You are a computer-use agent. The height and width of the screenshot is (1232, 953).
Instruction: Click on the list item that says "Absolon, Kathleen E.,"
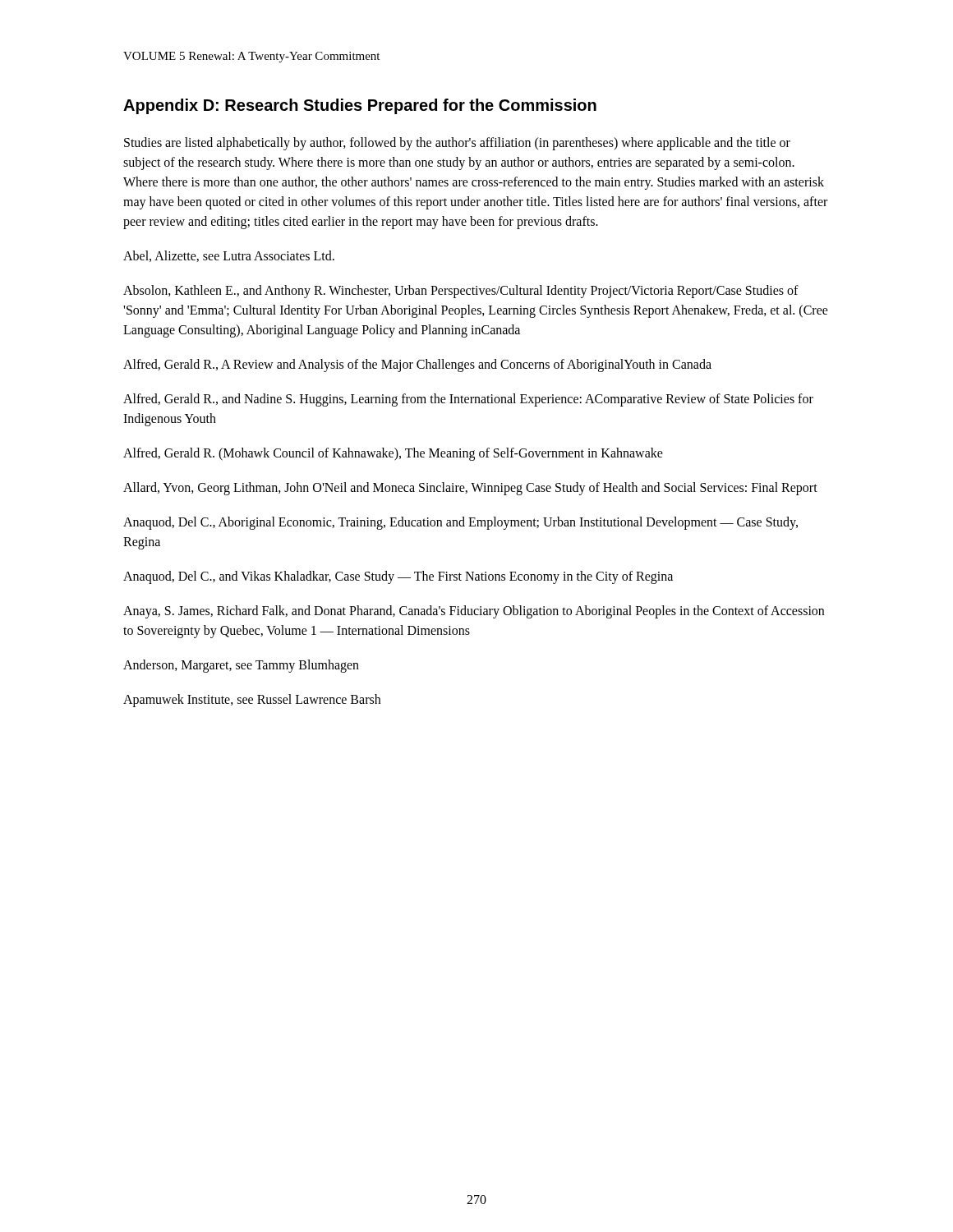pos(476,310)
